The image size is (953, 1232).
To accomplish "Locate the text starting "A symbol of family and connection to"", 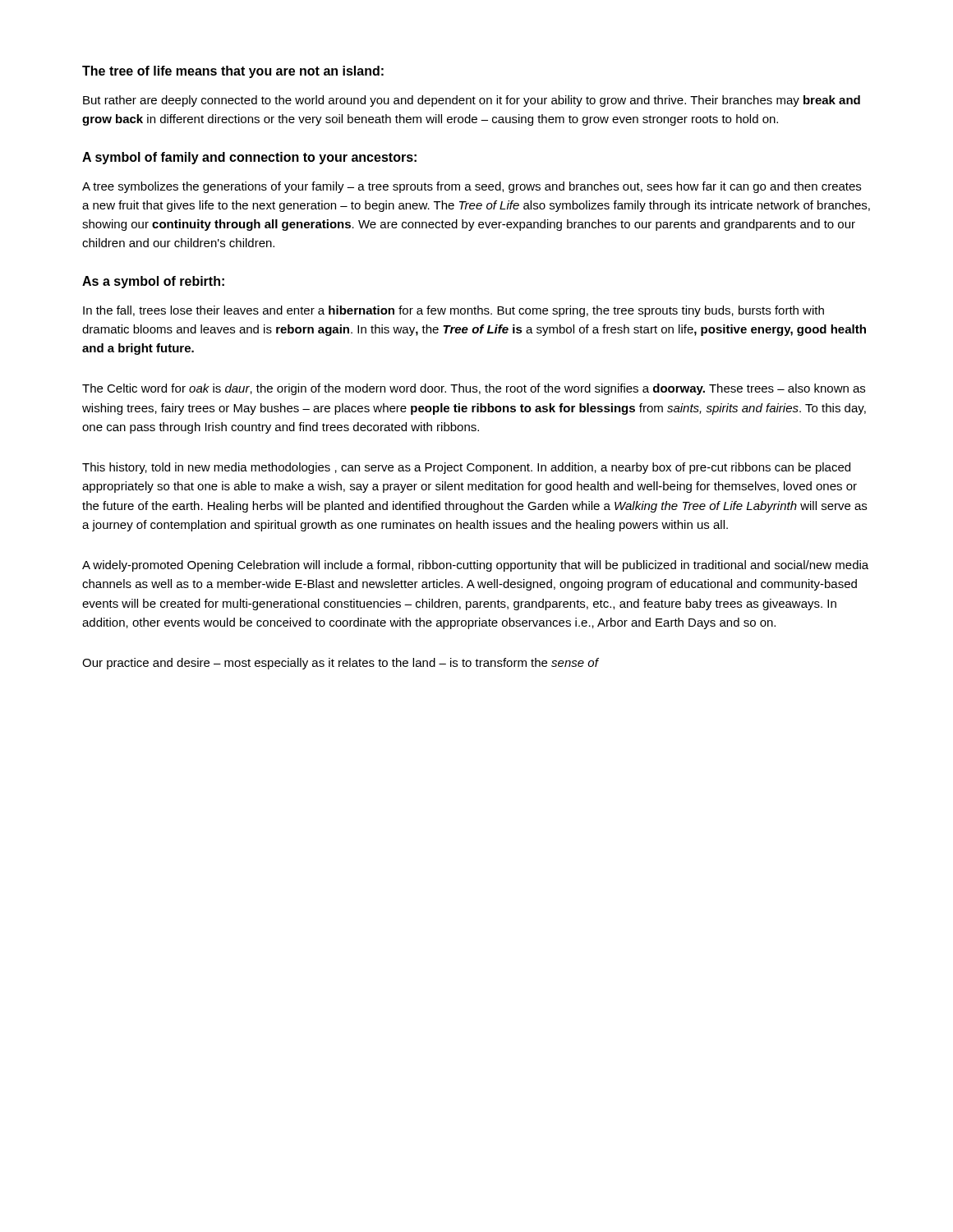I will (x=250, y=157).
